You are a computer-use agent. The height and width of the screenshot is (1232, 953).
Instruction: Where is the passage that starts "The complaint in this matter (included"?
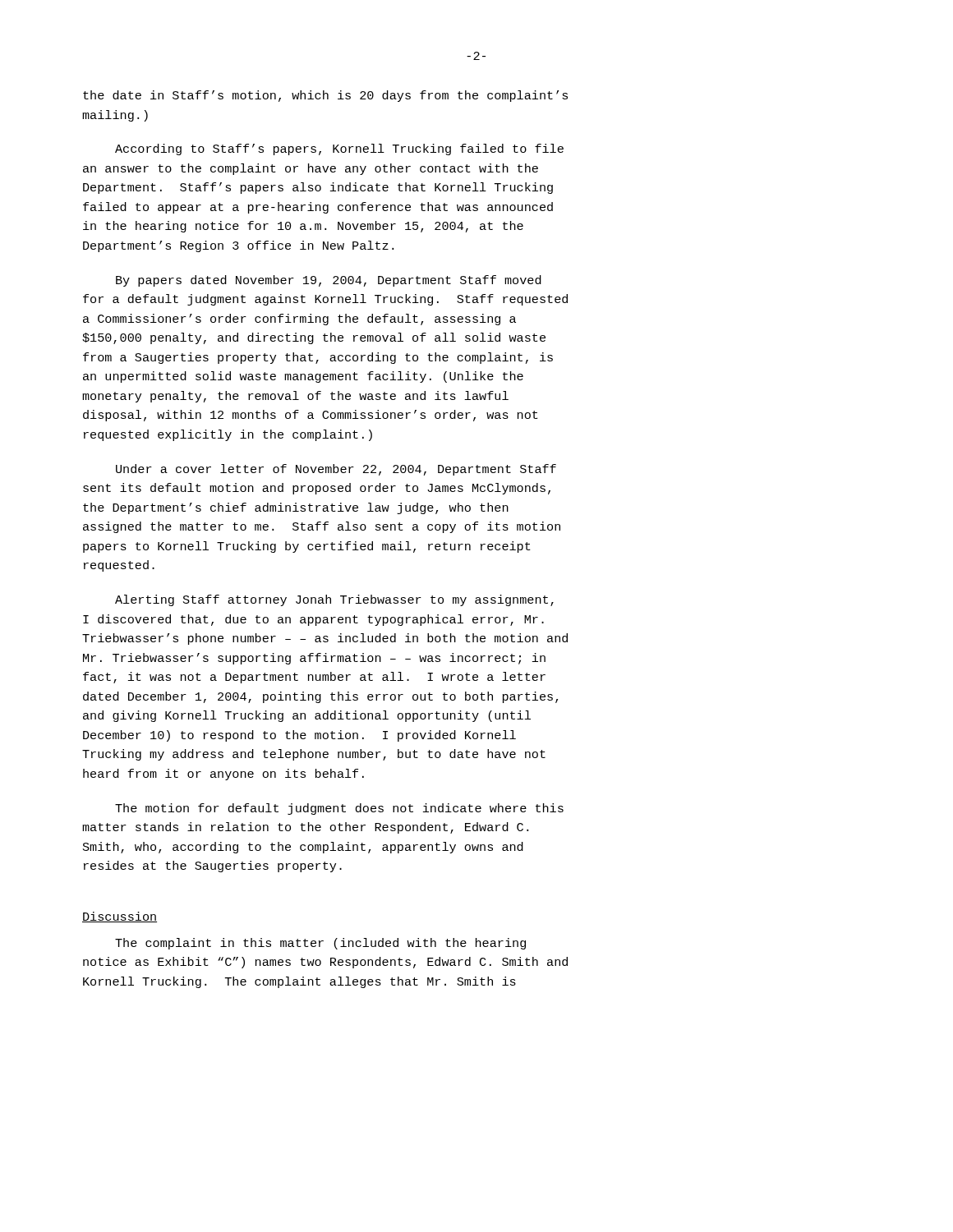[325, 963]
